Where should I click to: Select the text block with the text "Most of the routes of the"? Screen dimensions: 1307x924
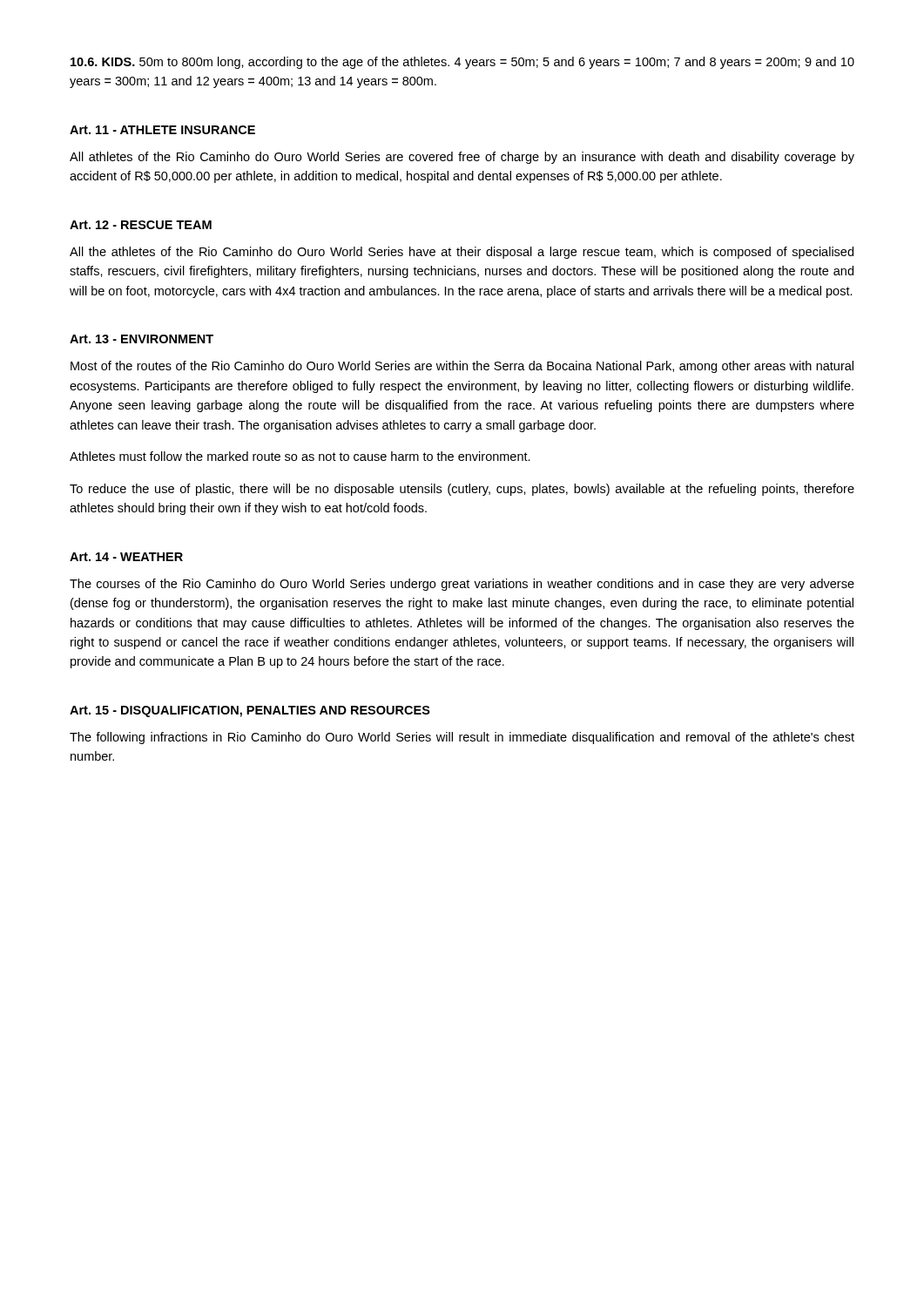462,396
